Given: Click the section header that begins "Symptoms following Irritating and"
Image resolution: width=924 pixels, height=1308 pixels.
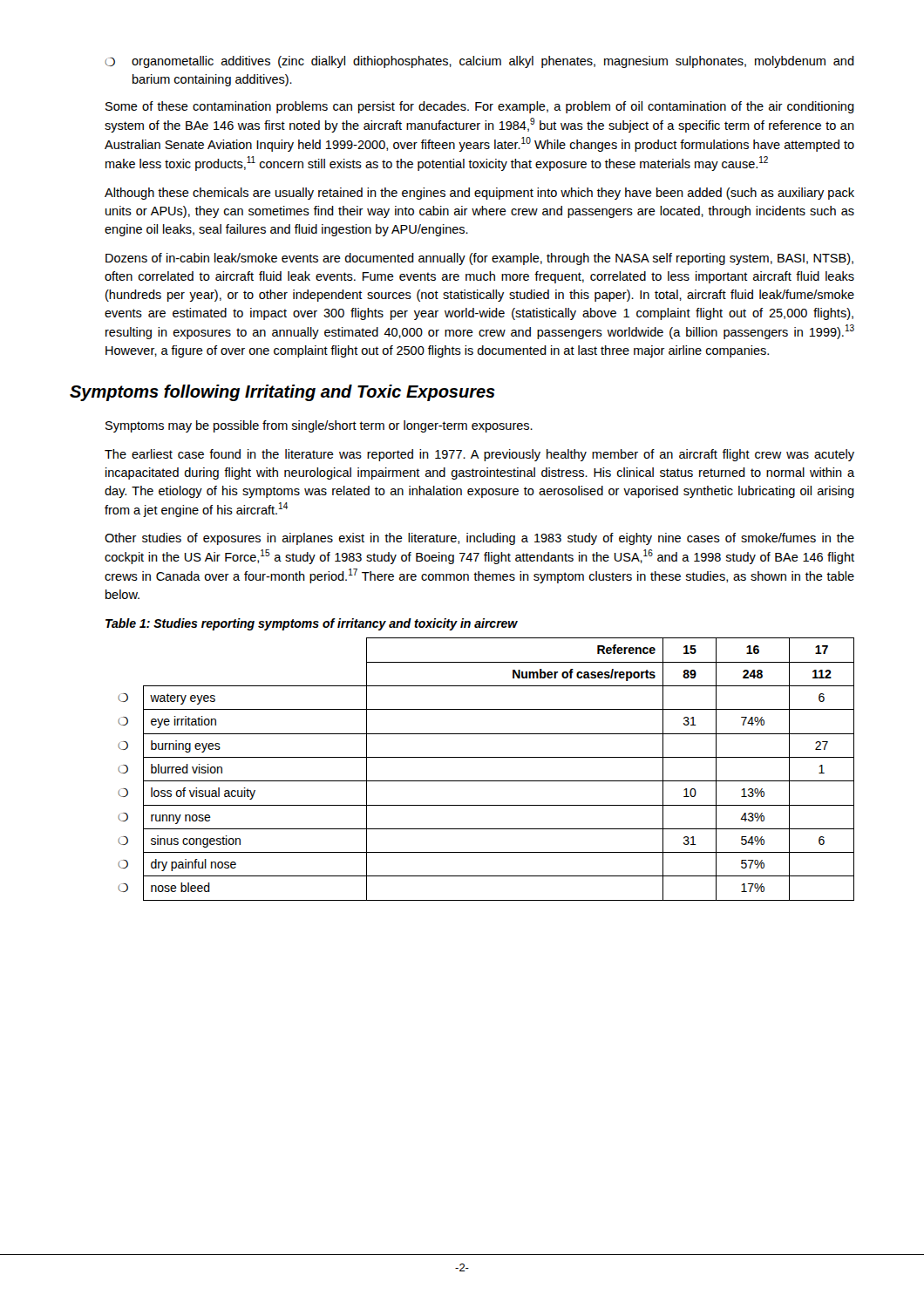Looking at the screenshot, I should pos(283,391).
